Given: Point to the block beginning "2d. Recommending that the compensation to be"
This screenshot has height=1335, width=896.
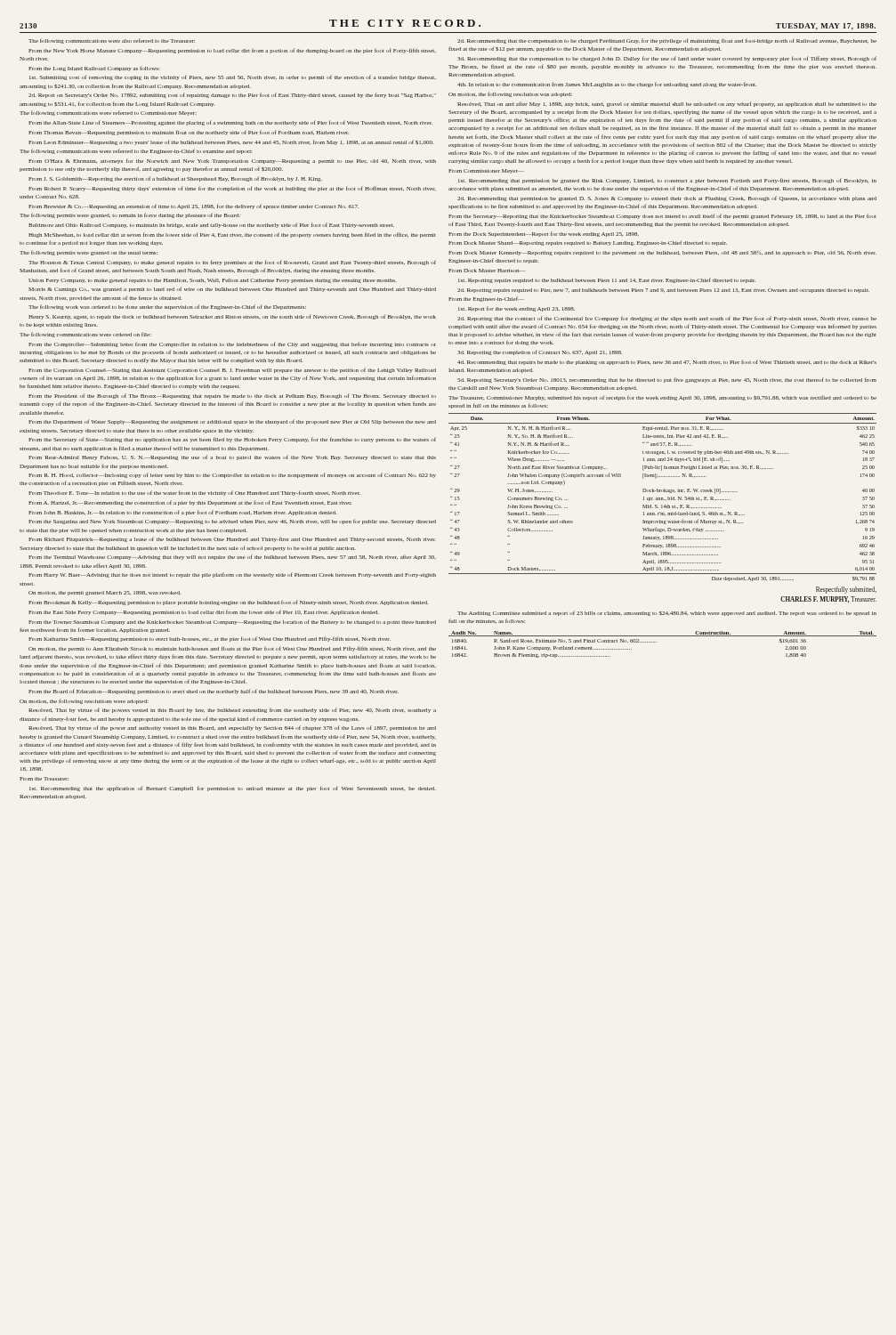Looking at the screenshot, I should [x=662, y=224].
